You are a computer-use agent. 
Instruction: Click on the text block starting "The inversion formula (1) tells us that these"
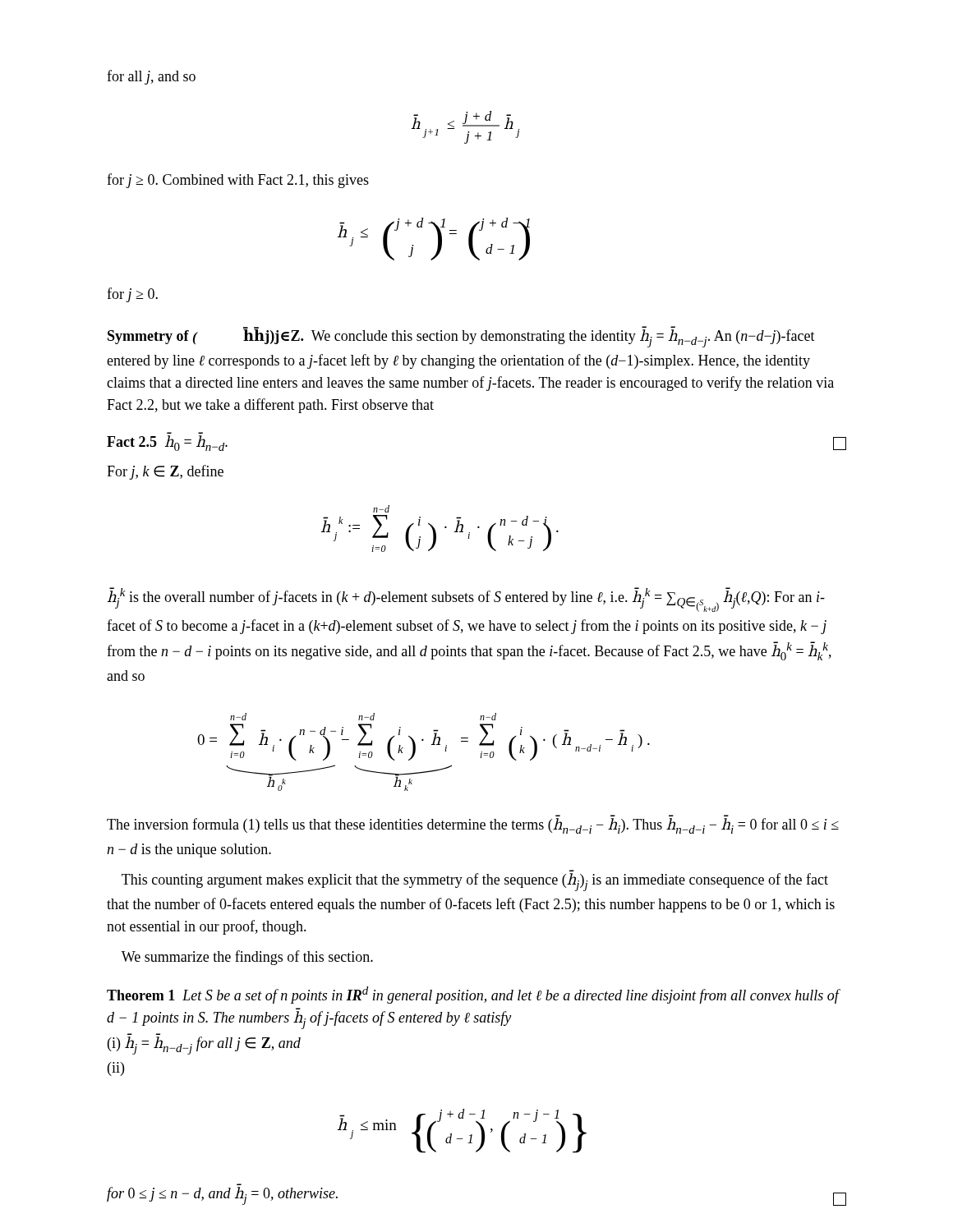(x=473, y=837)
